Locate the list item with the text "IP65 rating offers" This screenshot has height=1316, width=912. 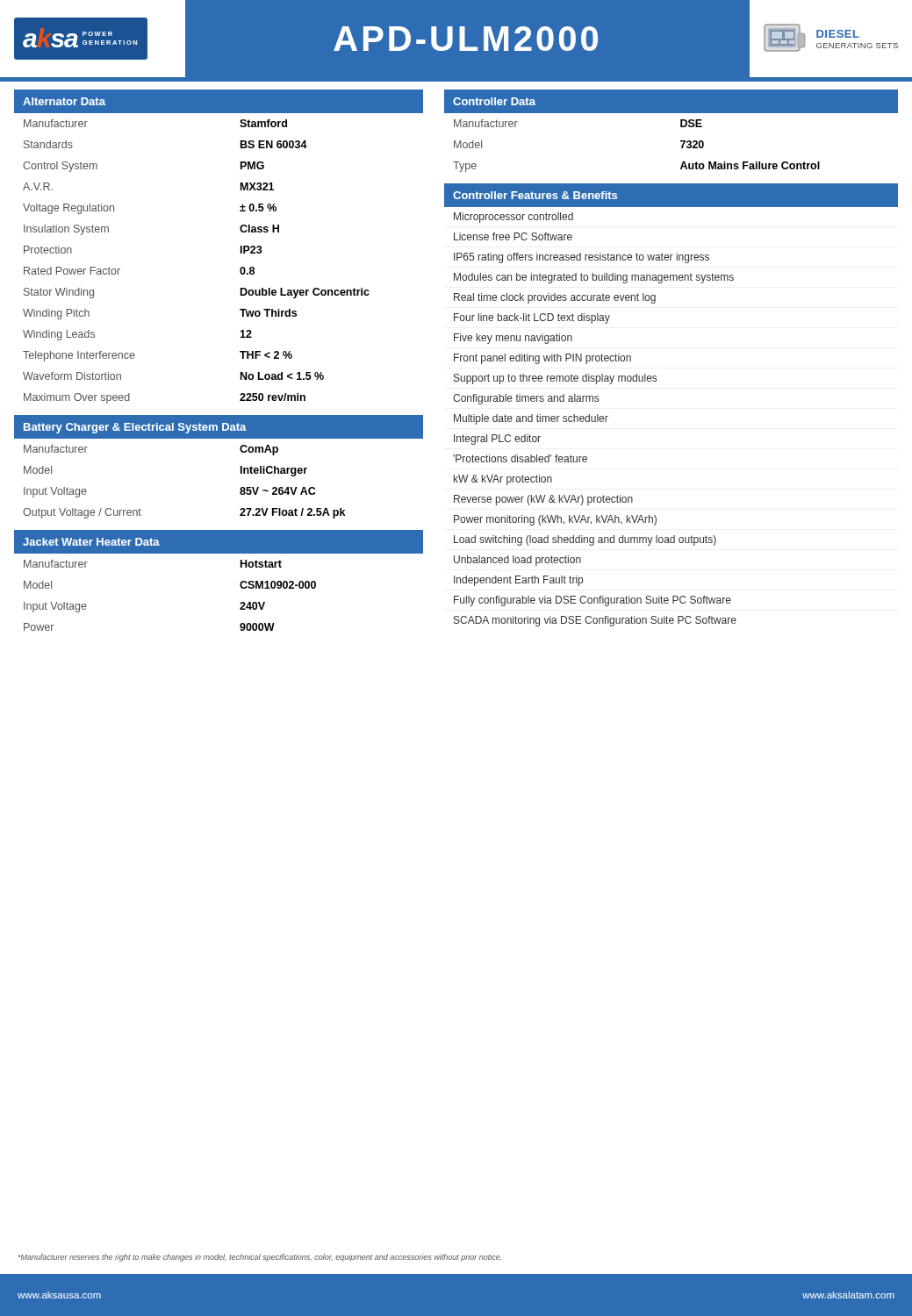tap(581, 257)
